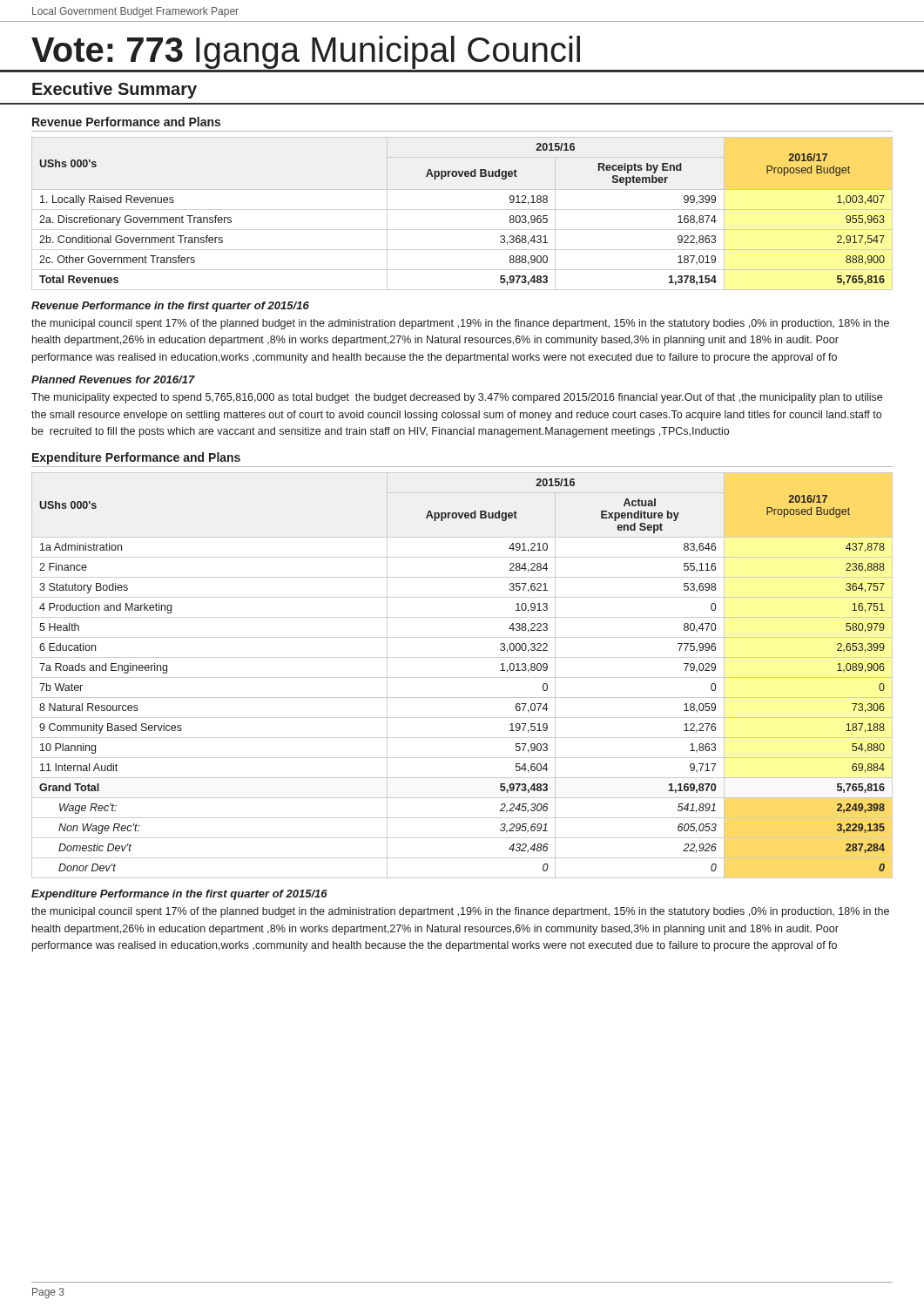Find the text starting "Revenue Performance and"

[x=126, y=122]
